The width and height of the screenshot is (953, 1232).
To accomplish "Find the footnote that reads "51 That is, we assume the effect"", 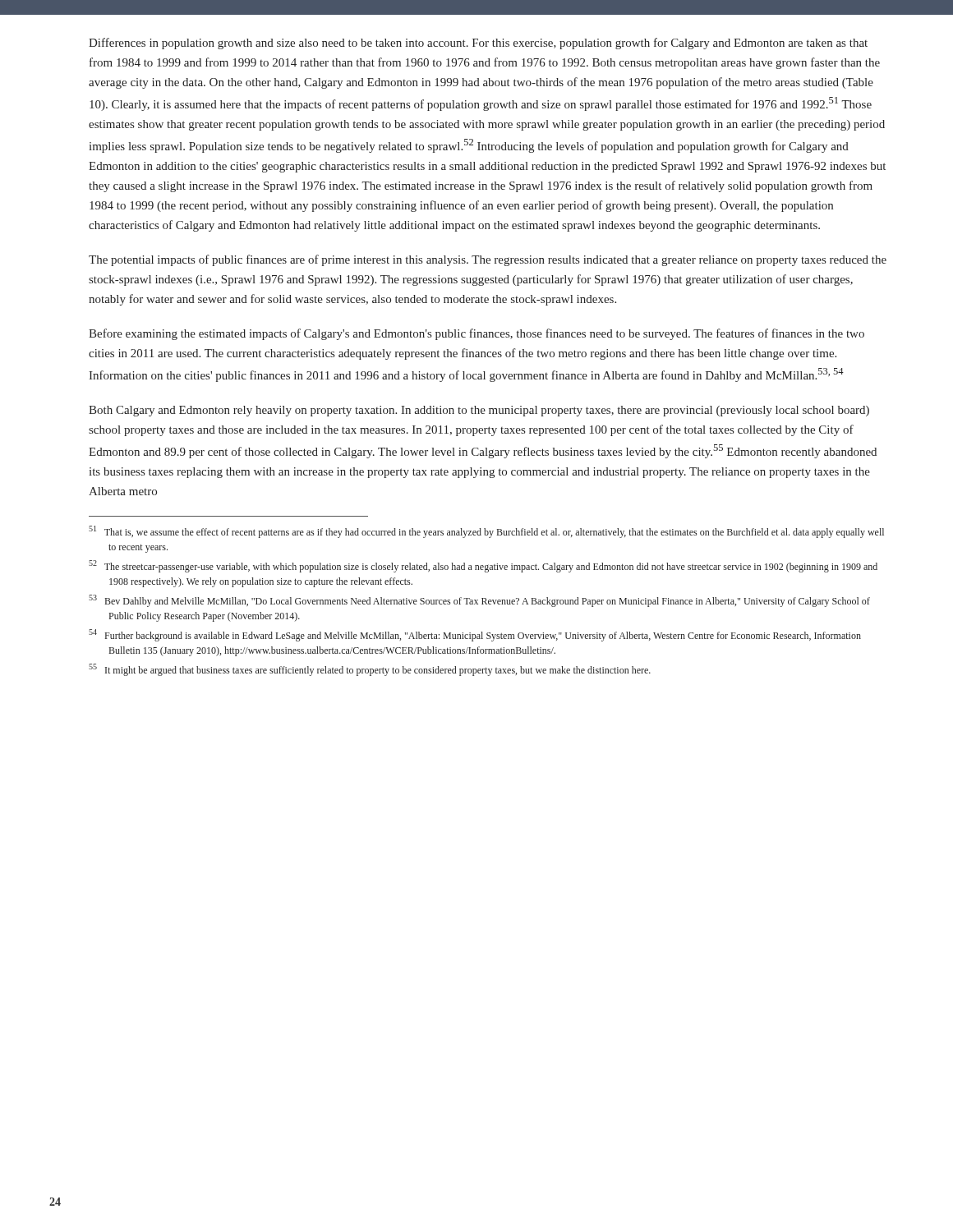I will [487, 539].
